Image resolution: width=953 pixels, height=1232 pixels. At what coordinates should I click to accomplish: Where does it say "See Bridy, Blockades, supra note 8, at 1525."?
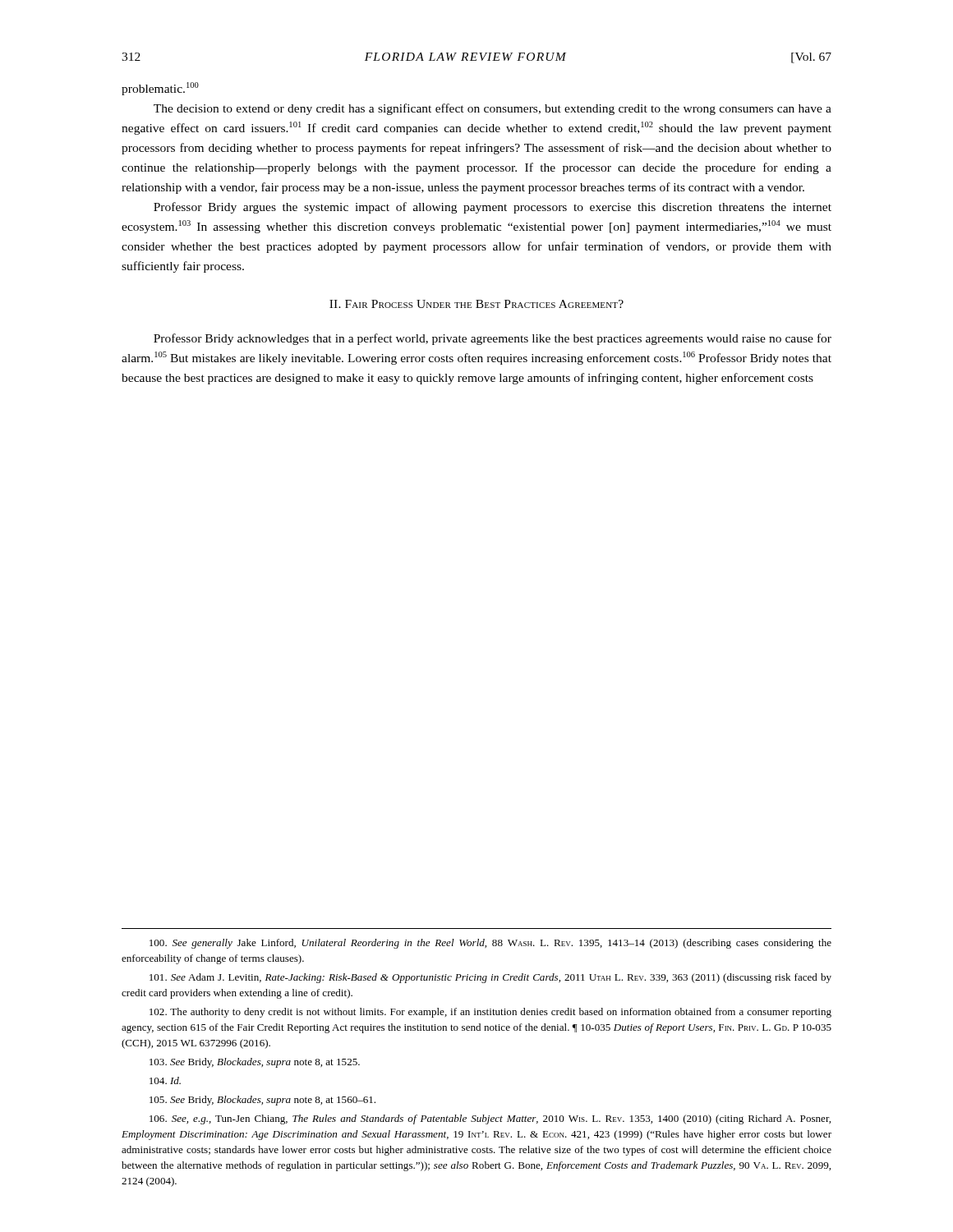pyautogui.click(x=254, y=1062)
